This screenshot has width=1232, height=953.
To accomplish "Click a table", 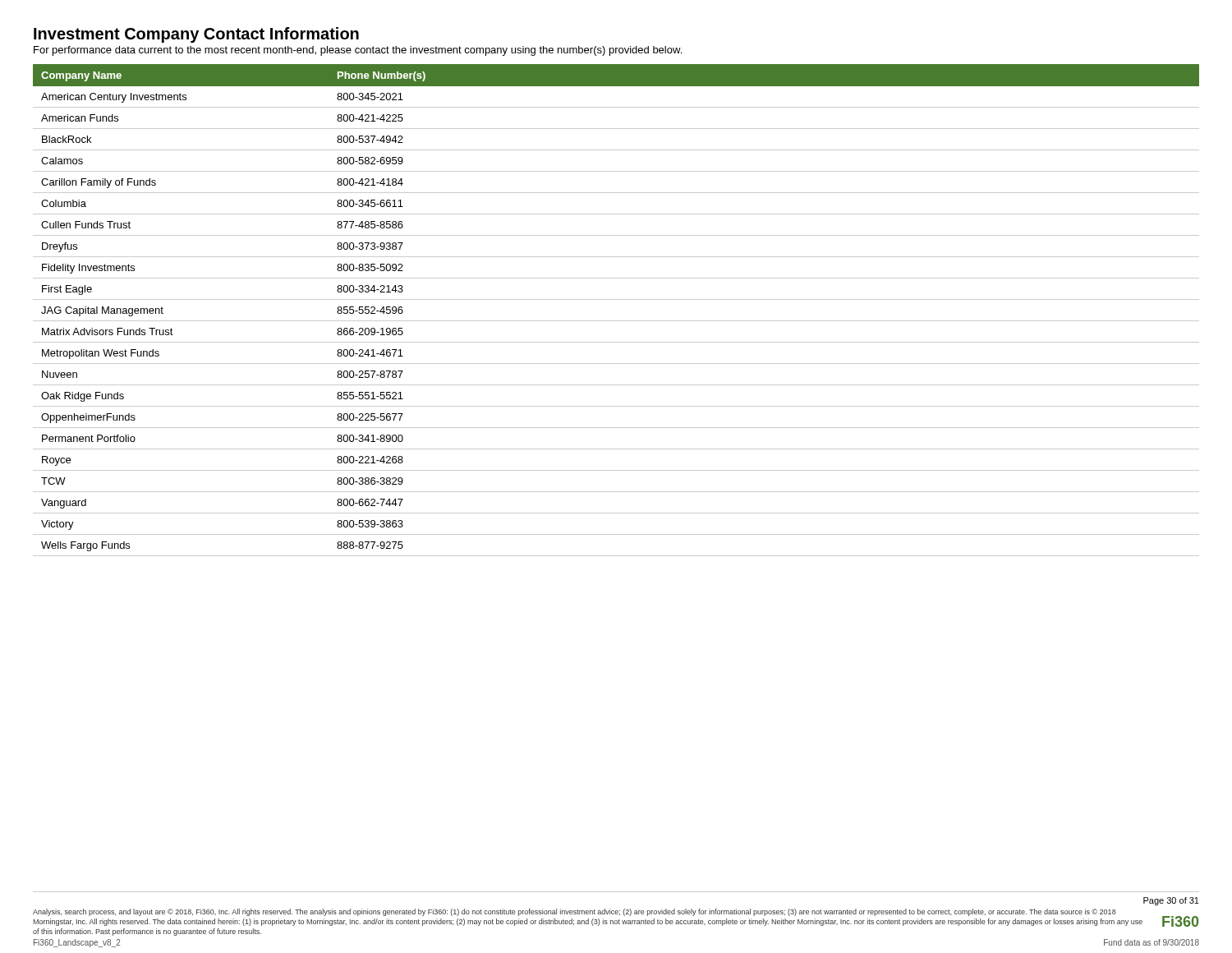I will [616, 310].
